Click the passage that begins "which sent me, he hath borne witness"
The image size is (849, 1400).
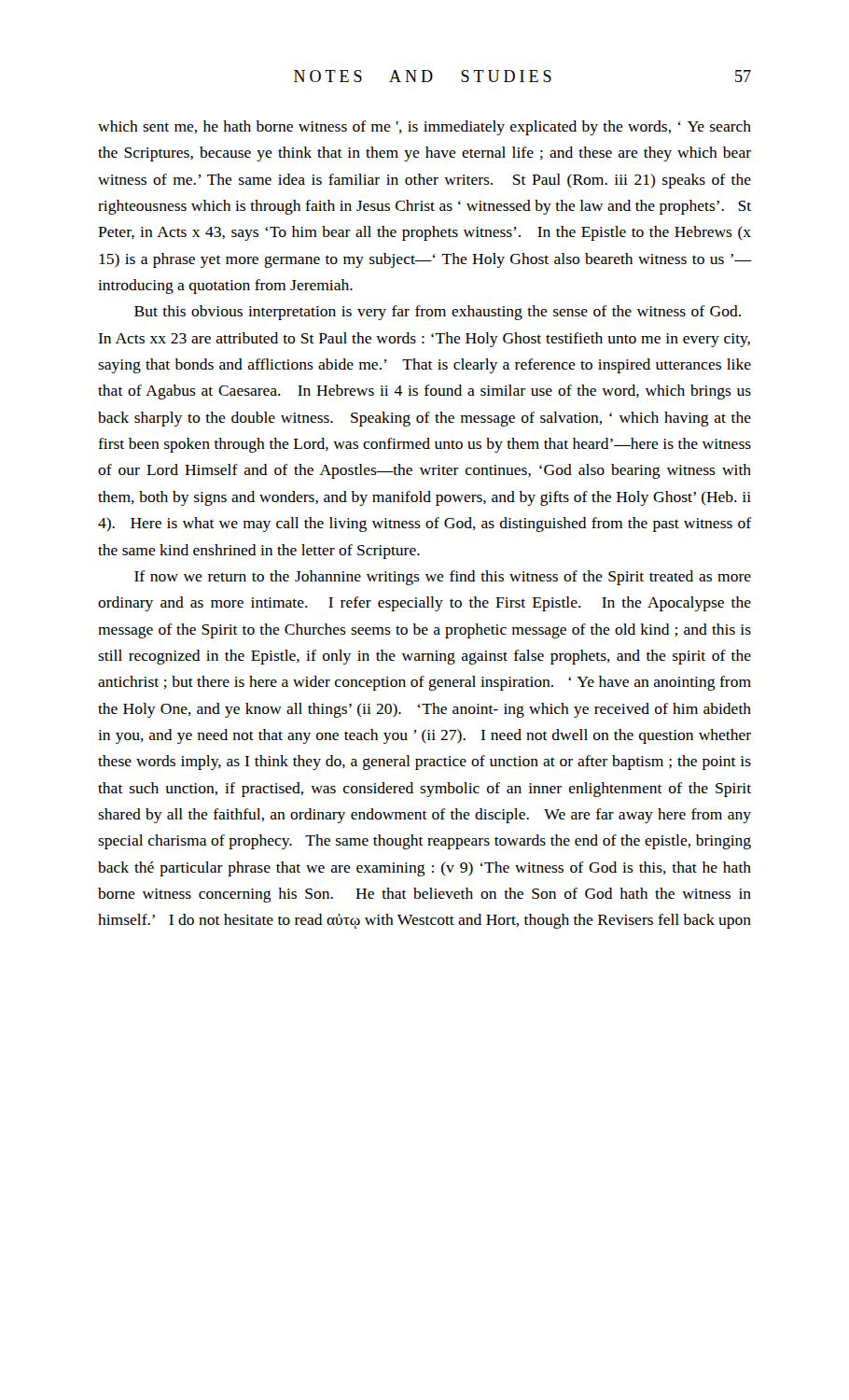coord(424,523)
